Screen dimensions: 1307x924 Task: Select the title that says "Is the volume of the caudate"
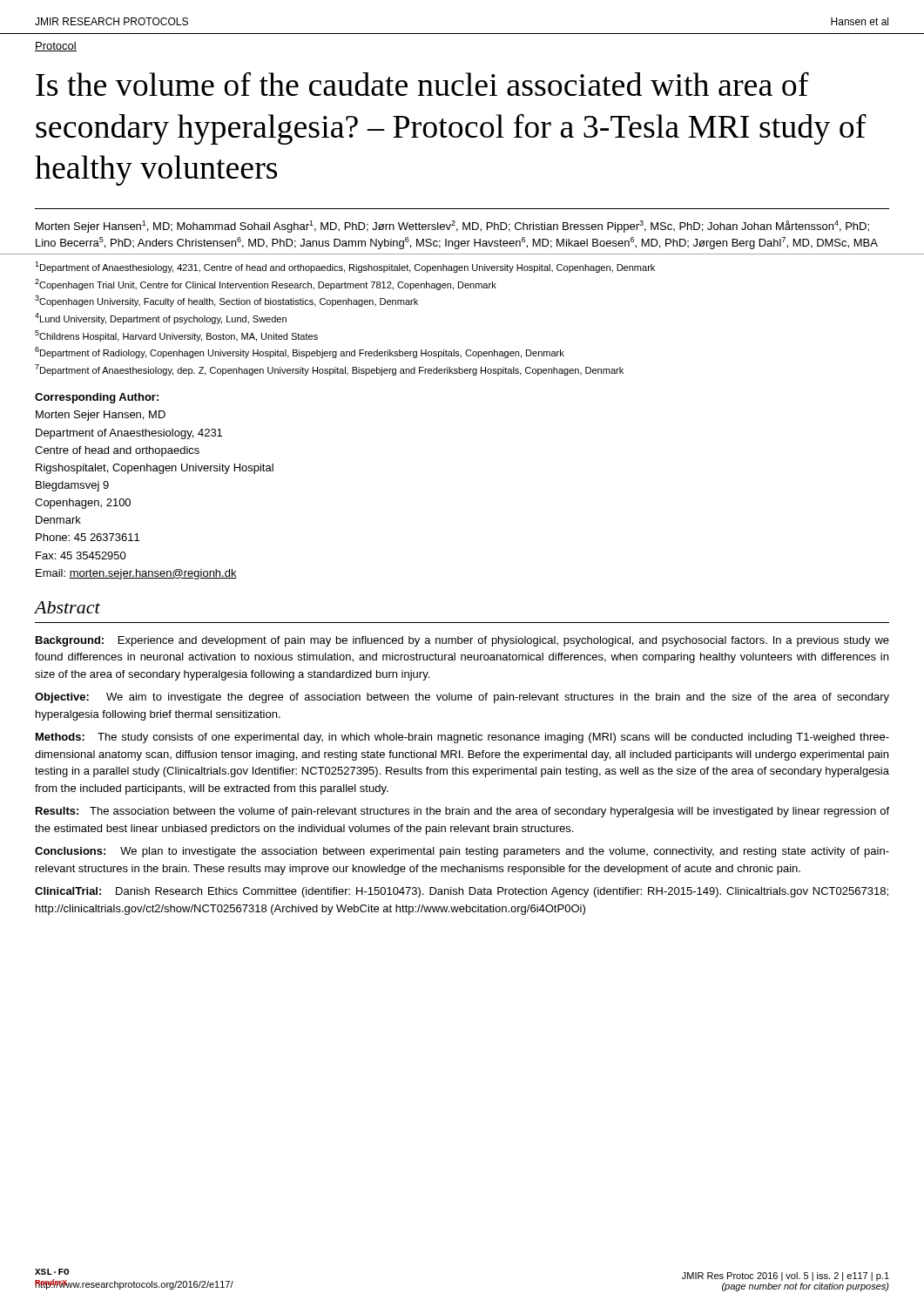[x=462, y=127]
